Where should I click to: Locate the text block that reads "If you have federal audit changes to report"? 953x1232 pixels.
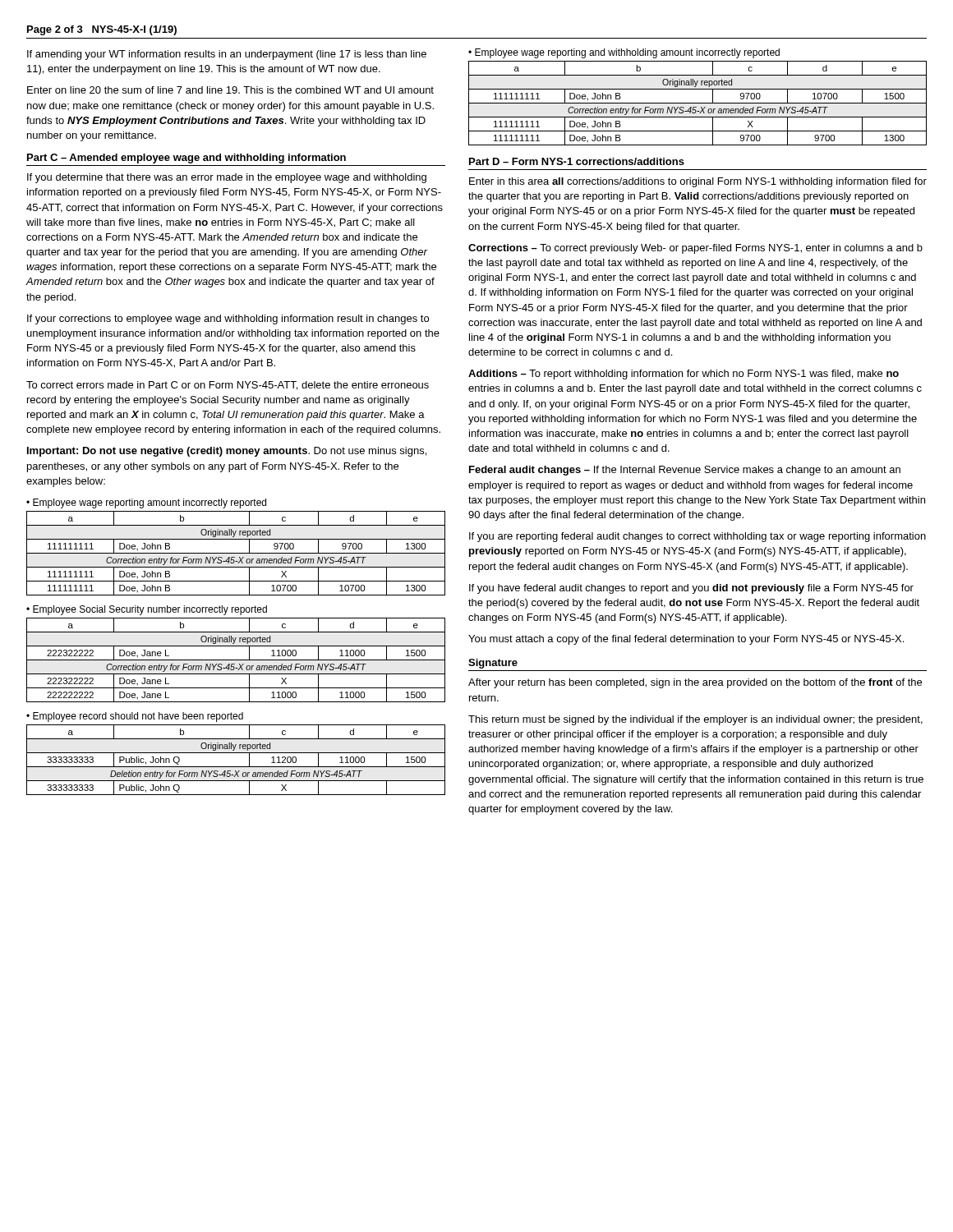[694, 602]
